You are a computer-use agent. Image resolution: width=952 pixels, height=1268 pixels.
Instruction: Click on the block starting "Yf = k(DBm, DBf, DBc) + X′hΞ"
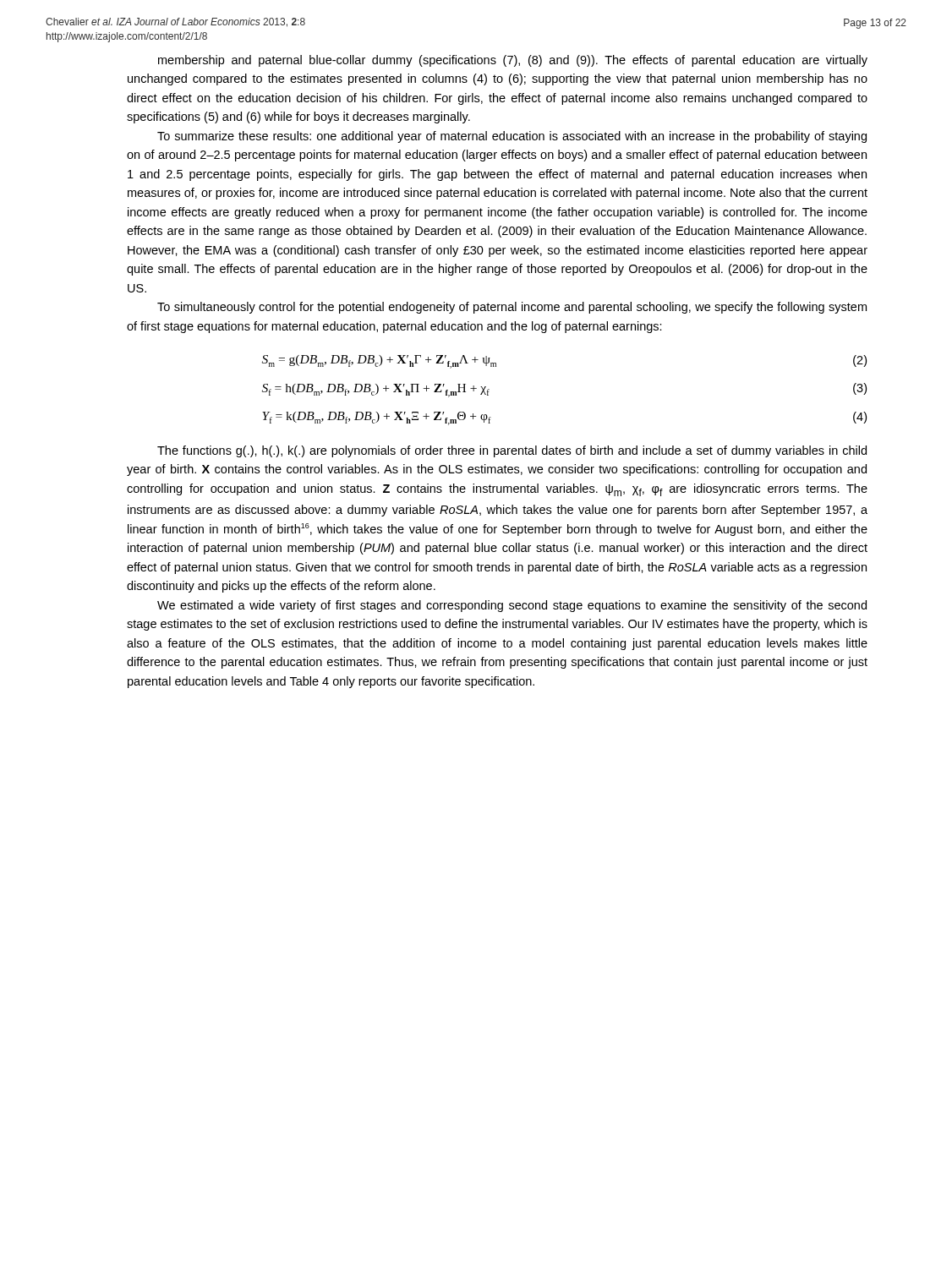[367, 418]
